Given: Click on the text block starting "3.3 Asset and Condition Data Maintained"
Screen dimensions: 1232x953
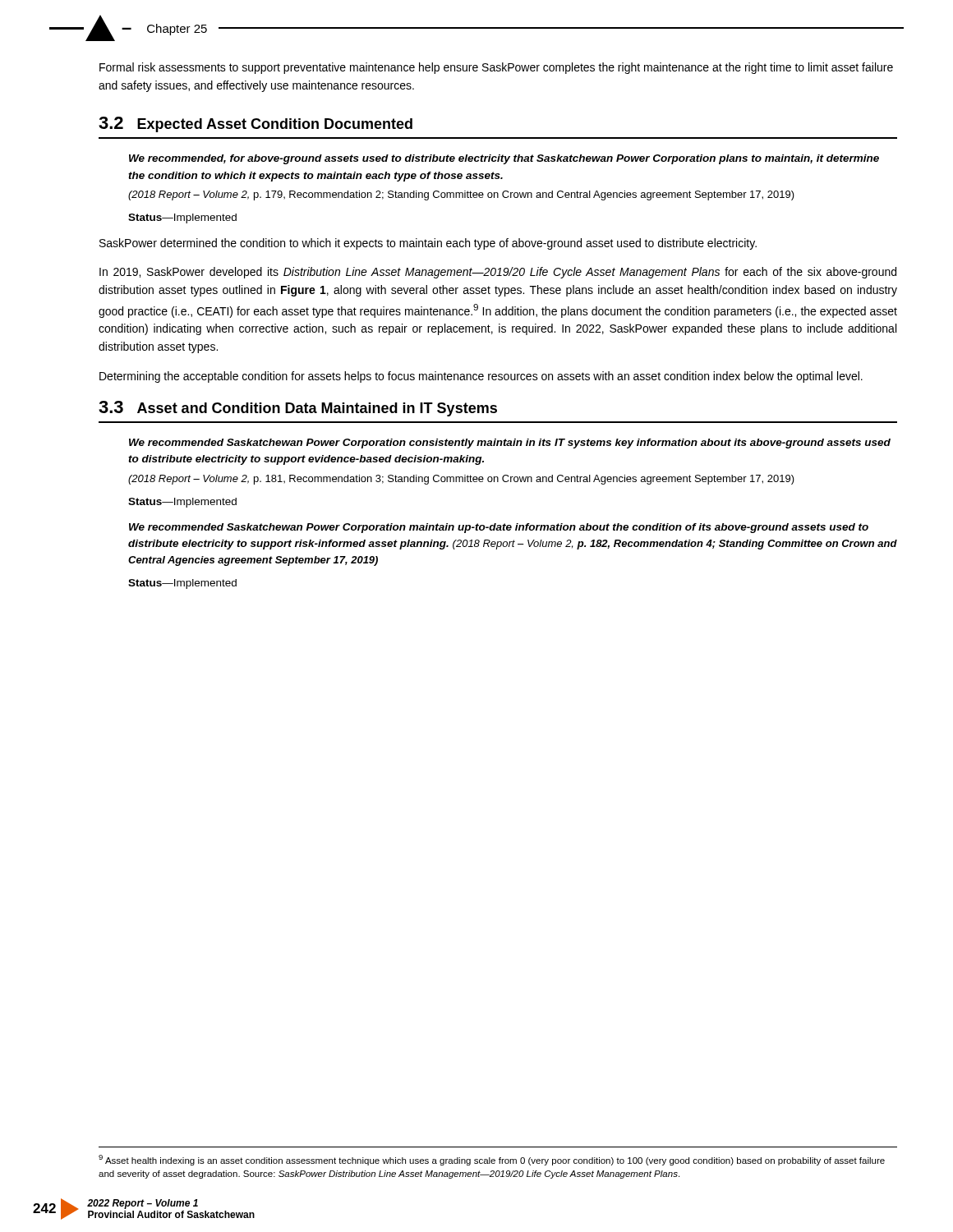Looking at the screenshot, I should click(x=298, y=408).
